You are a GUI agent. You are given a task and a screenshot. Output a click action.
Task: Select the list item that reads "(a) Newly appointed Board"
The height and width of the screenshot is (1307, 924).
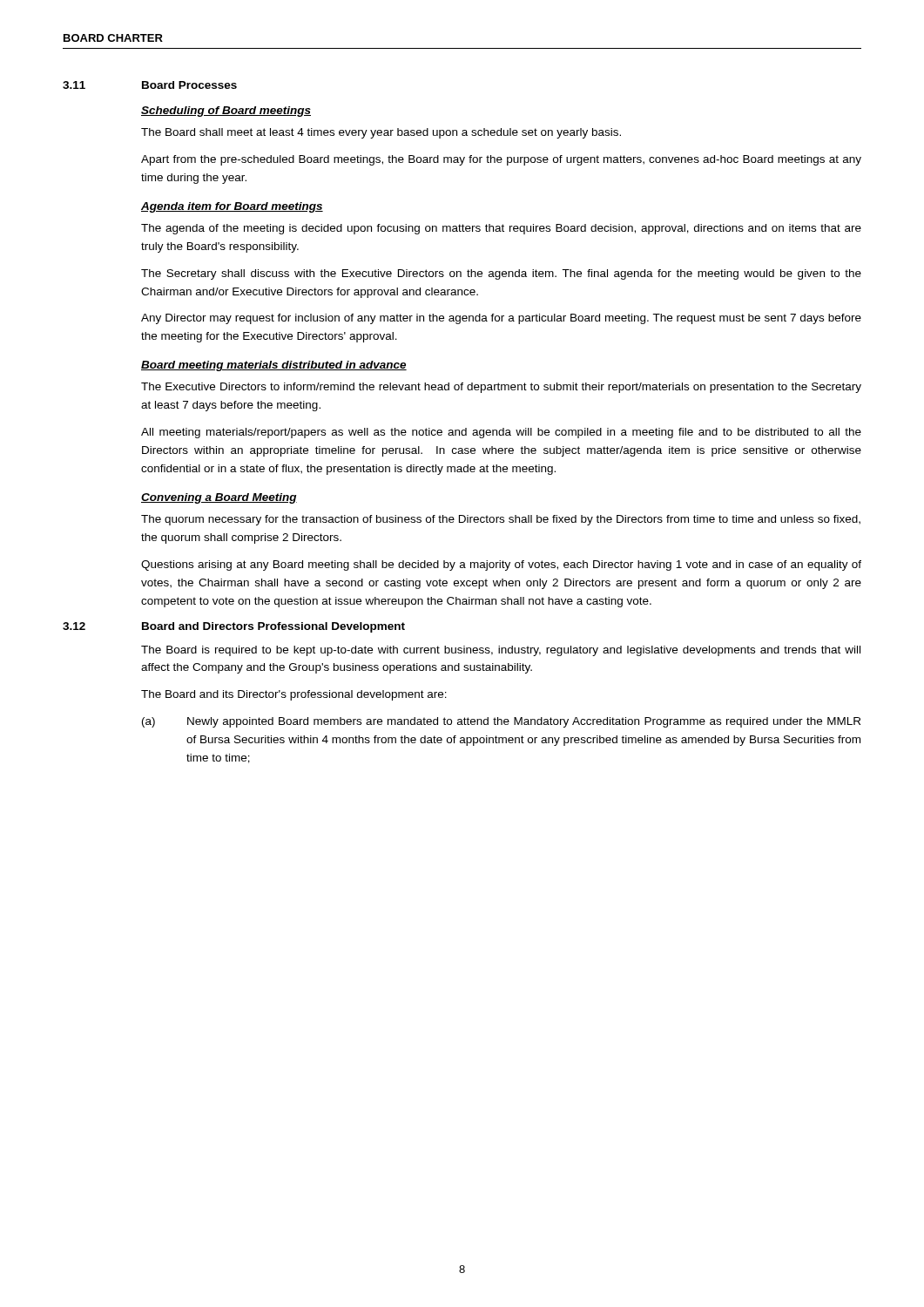[501, 740]
